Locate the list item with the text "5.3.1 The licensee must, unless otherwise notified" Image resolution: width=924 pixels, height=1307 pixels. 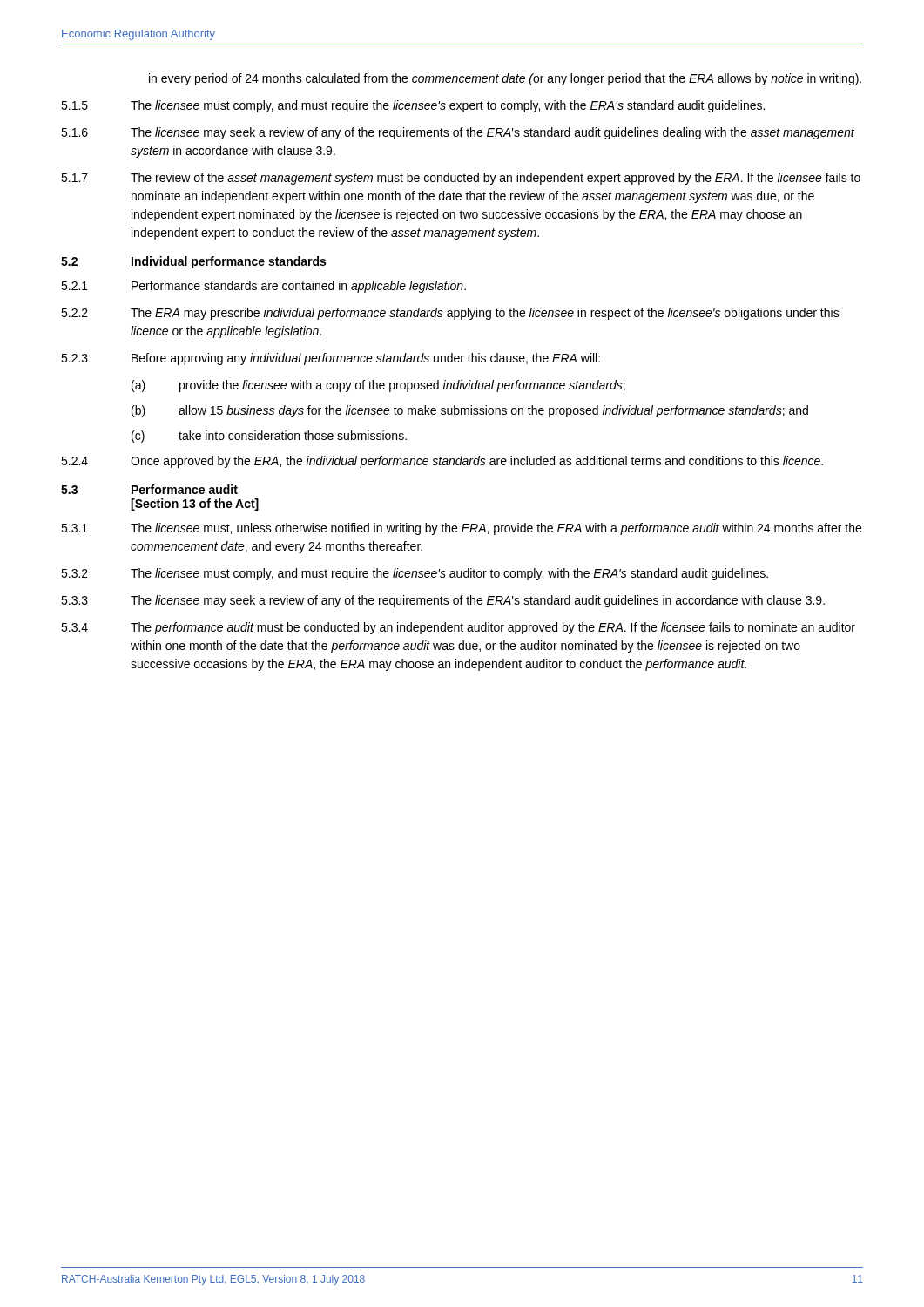click(462, 538)
